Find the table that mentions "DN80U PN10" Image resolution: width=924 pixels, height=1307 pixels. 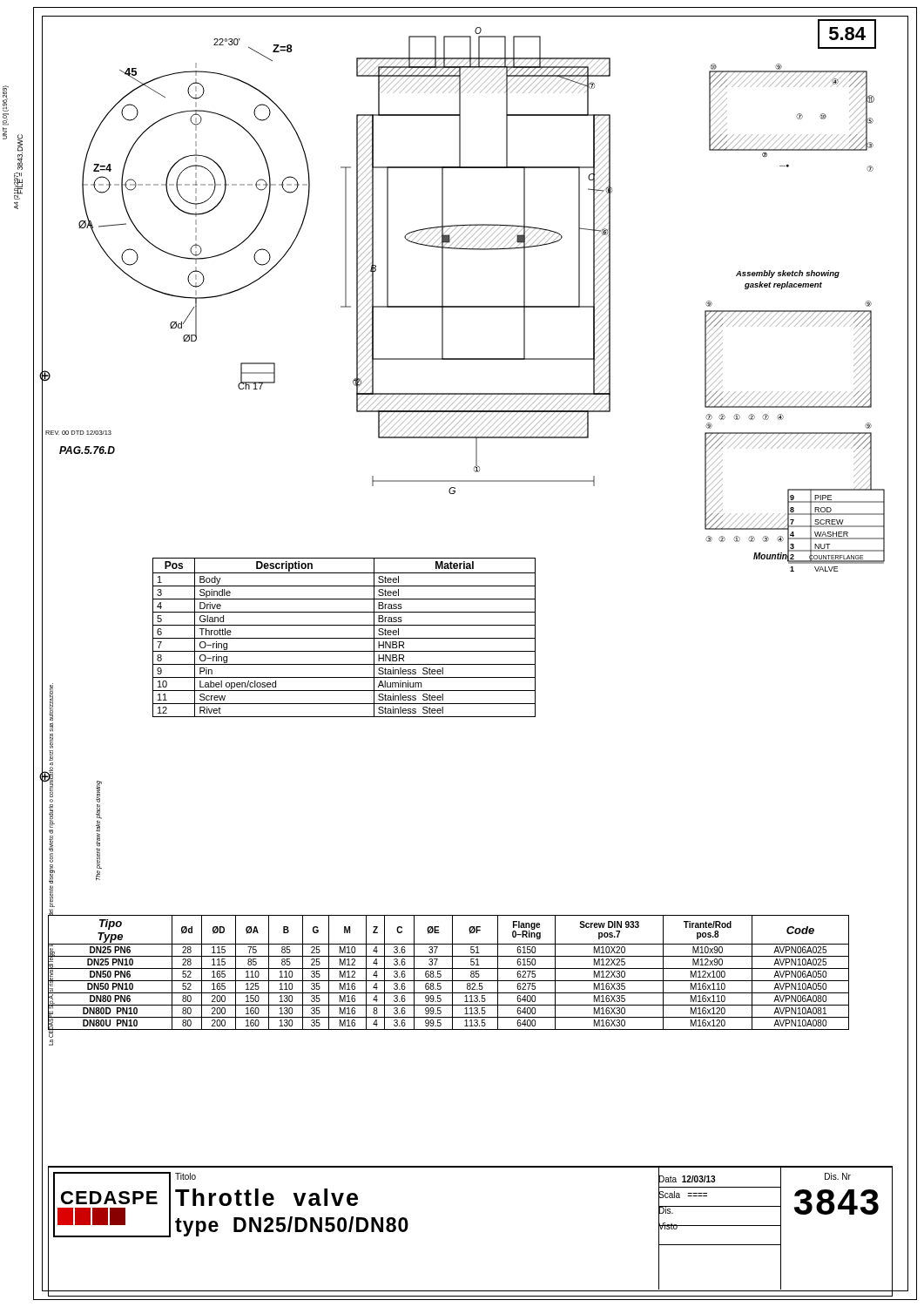tap(448, 972)
